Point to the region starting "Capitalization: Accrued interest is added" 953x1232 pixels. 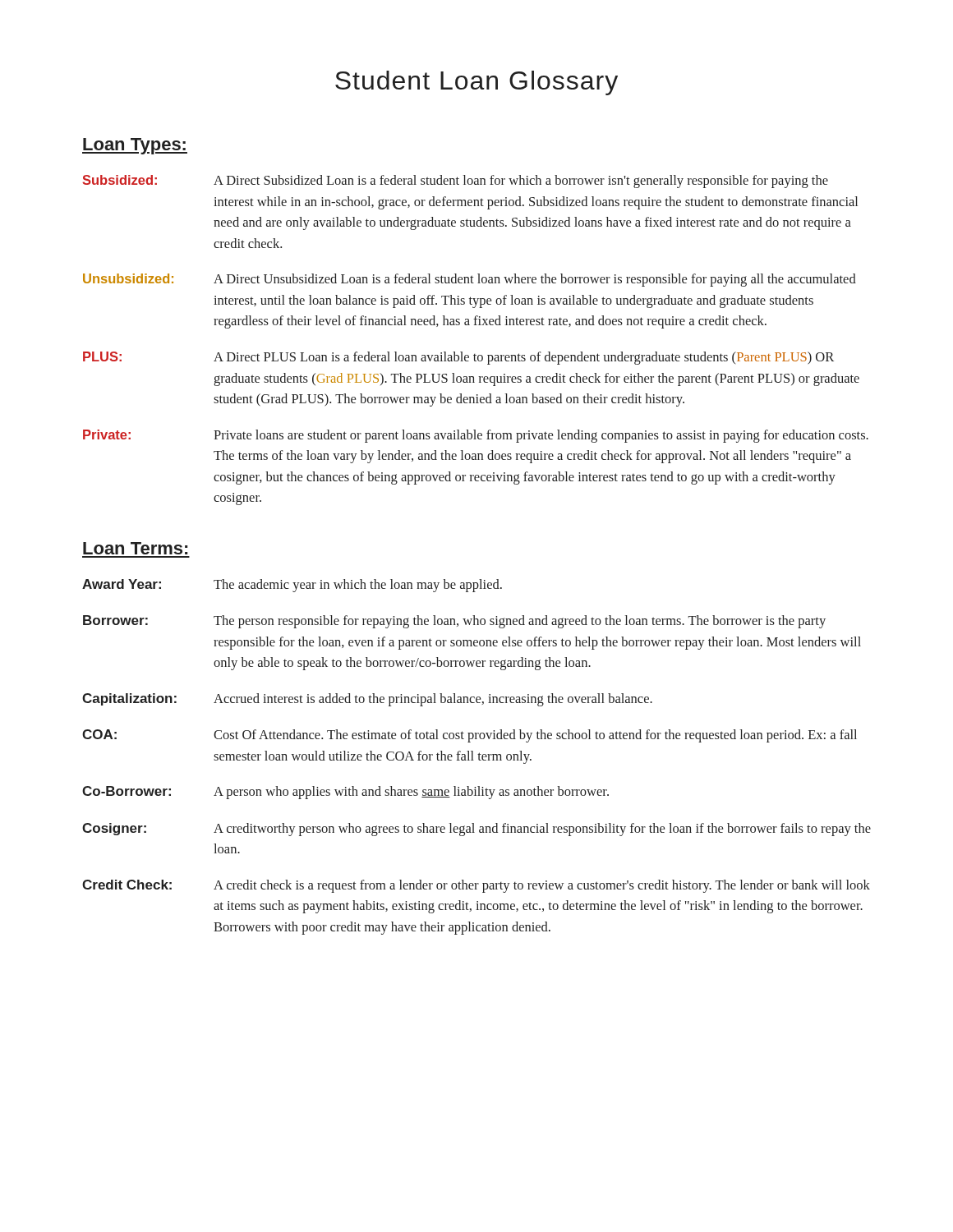click(476, 706)
